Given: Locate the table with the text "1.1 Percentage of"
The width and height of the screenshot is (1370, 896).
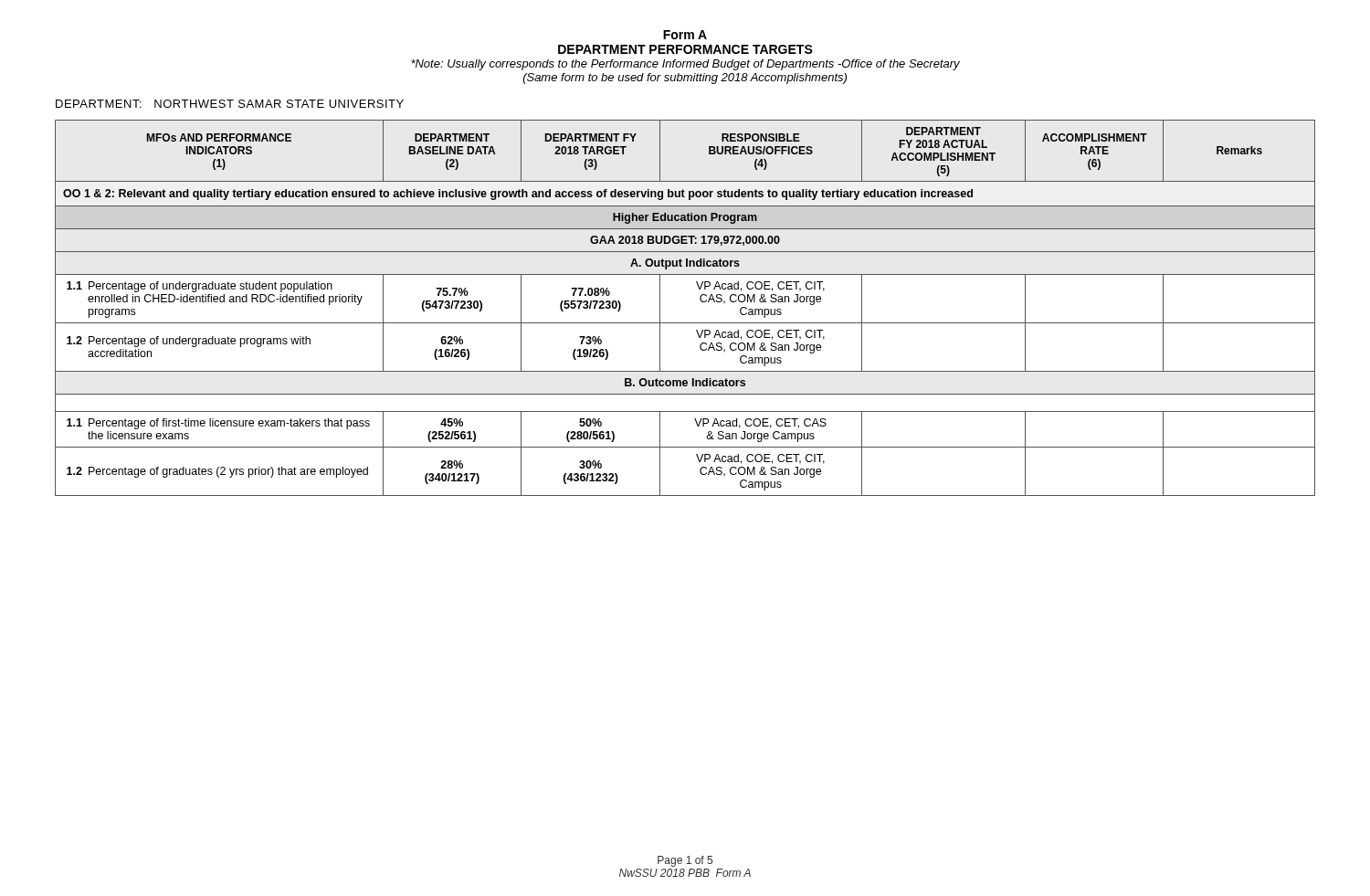Looking at the screenshot, I should (x=685, y=308).
